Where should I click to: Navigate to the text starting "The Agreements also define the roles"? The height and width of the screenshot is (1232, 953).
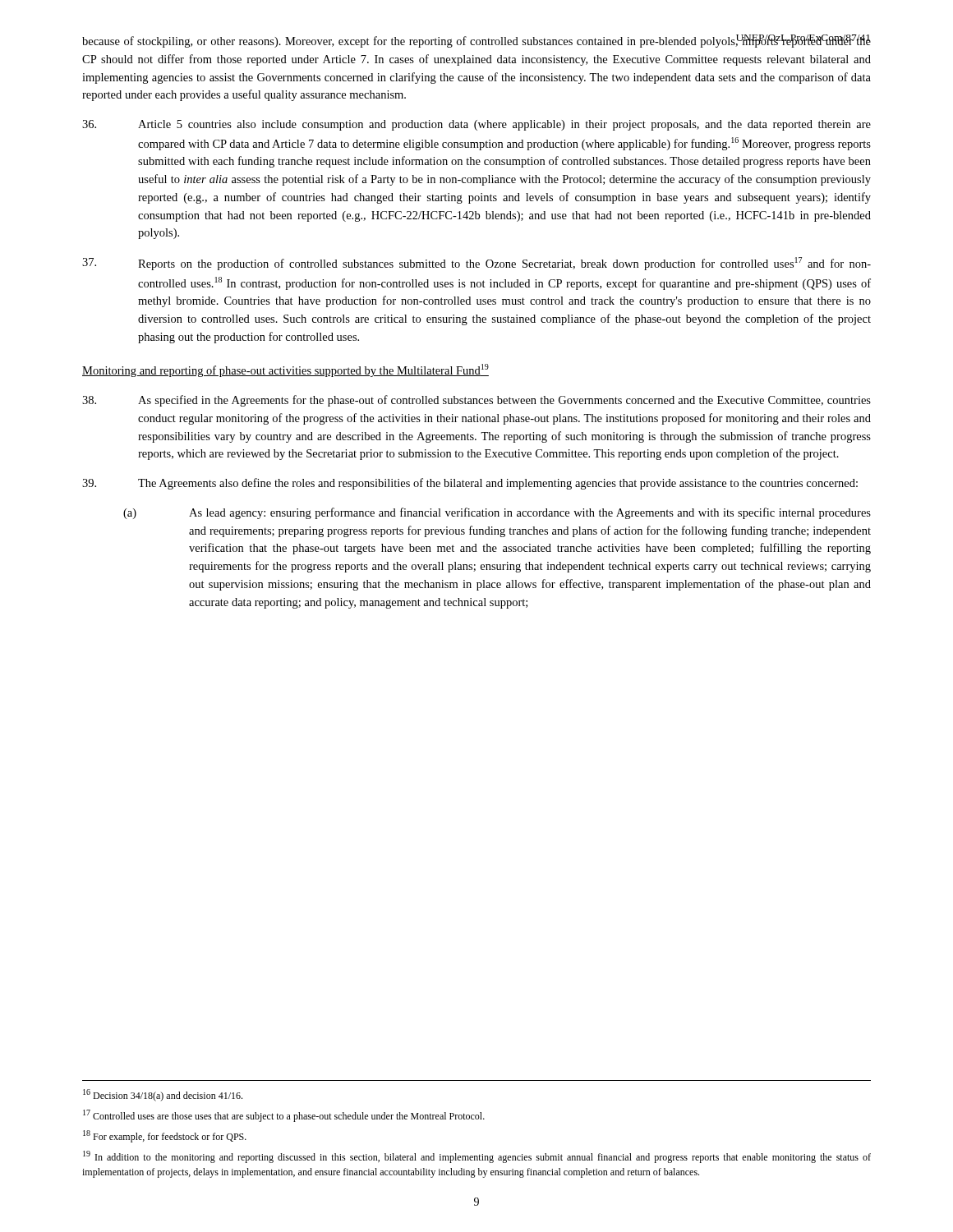pos(476,484)
